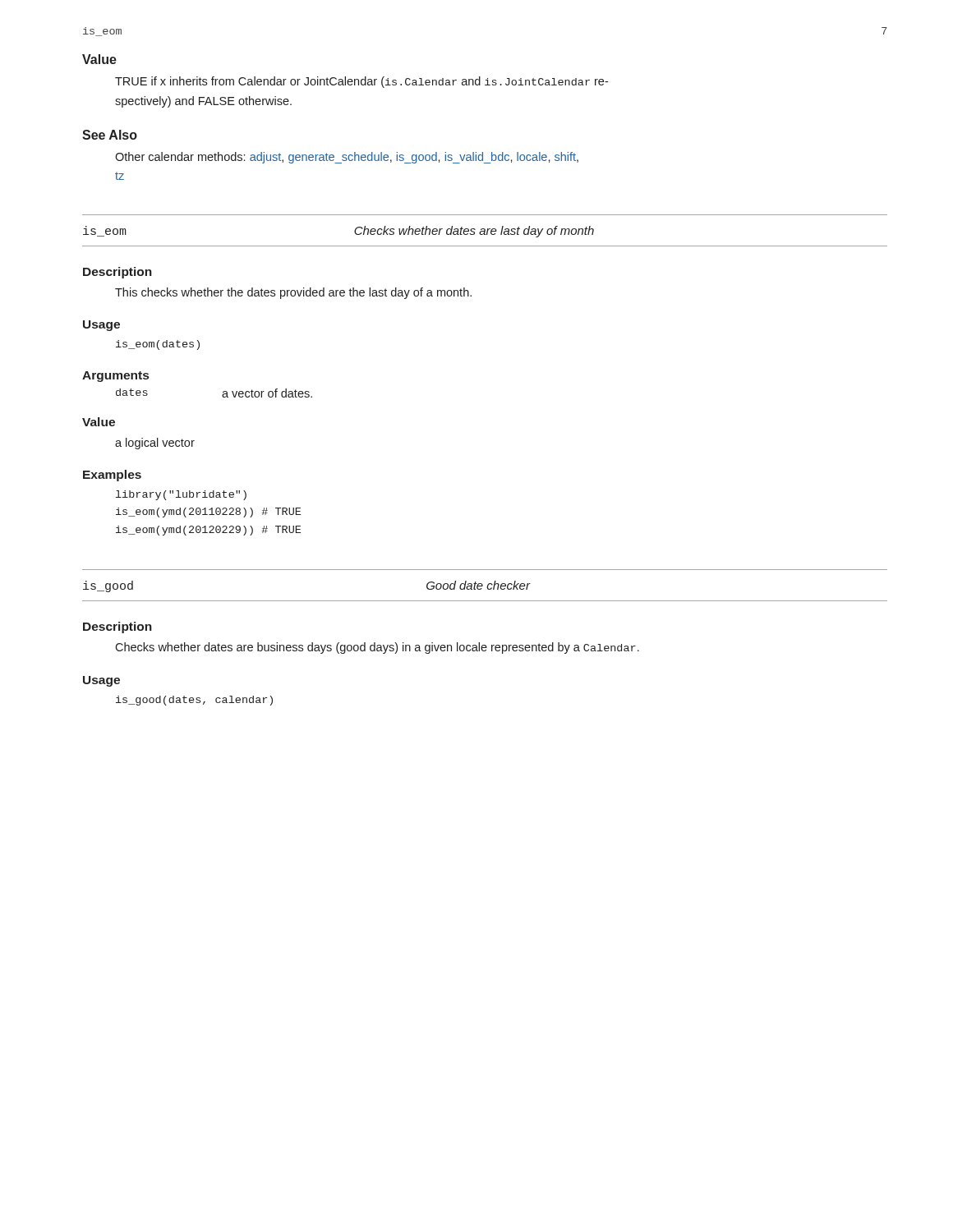The width and height of the screenshot is (953, 1232).
Task: Select the region starting "TRUE if x inherits from Calendar"
Action: [x=362, y=91]
